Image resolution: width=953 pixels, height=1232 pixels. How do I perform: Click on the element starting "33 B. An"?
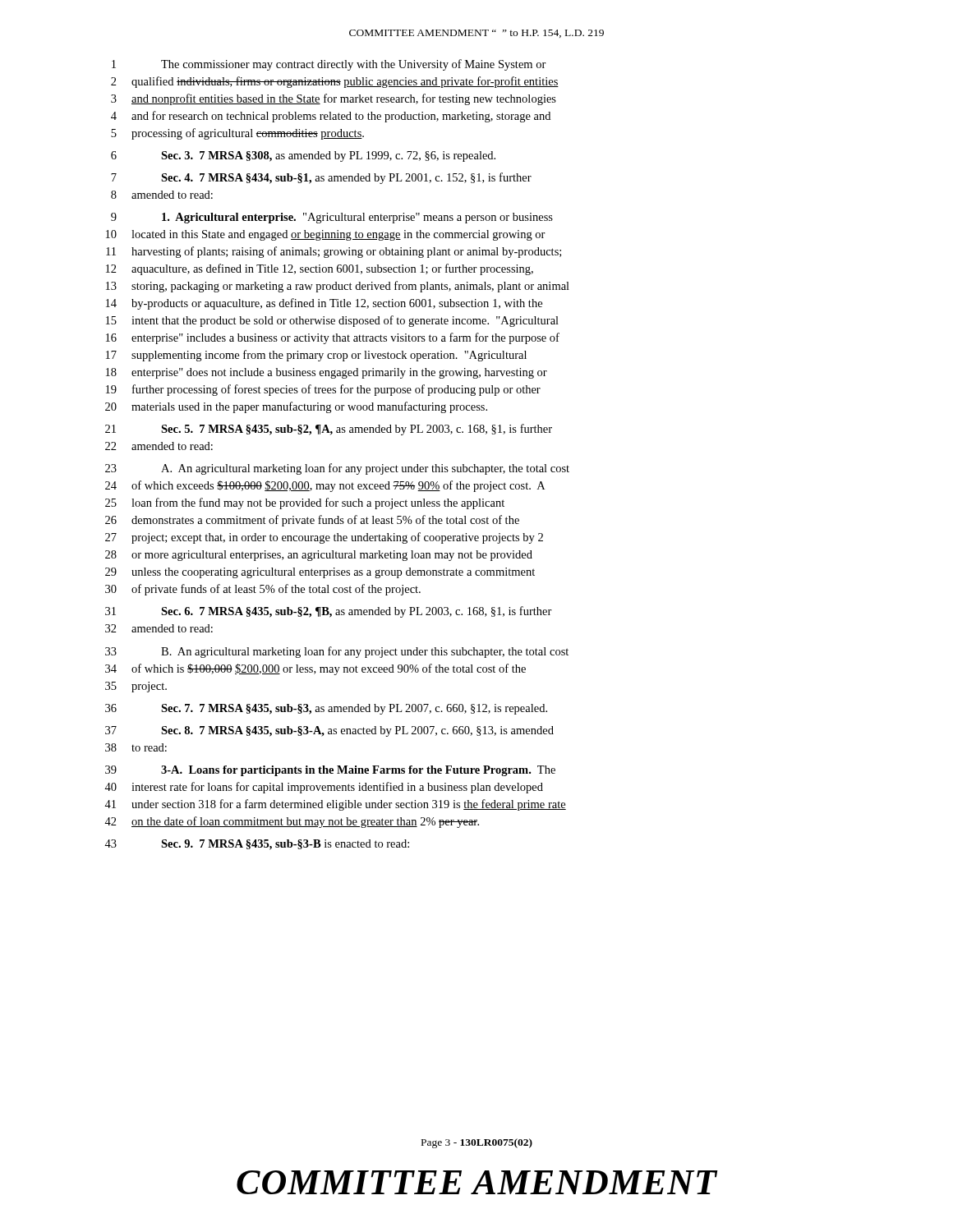pyautogui.click(x=485, y=669)
